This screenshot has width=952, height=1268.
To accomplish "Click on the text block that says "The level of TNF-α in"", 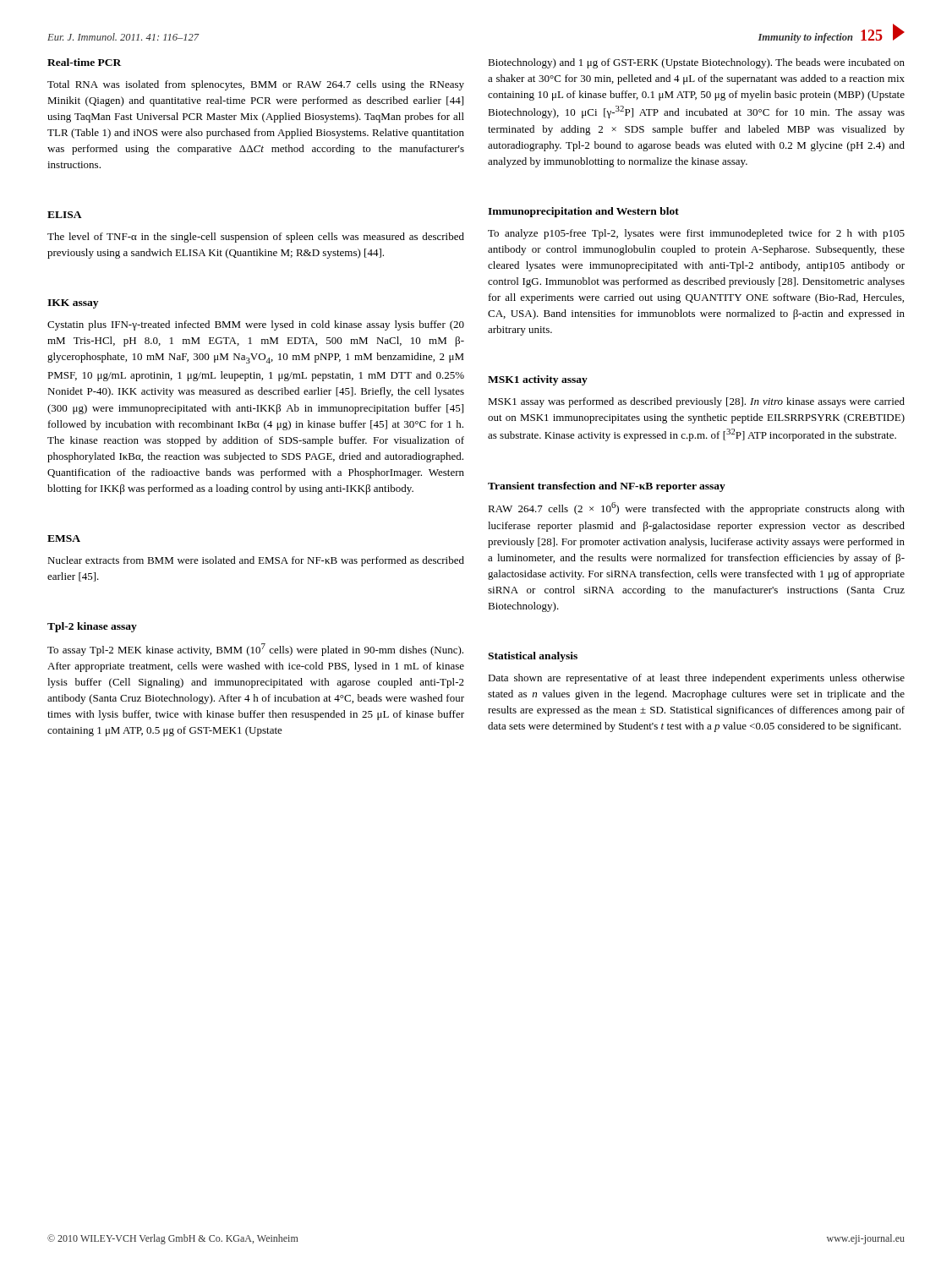I will 256,244.
